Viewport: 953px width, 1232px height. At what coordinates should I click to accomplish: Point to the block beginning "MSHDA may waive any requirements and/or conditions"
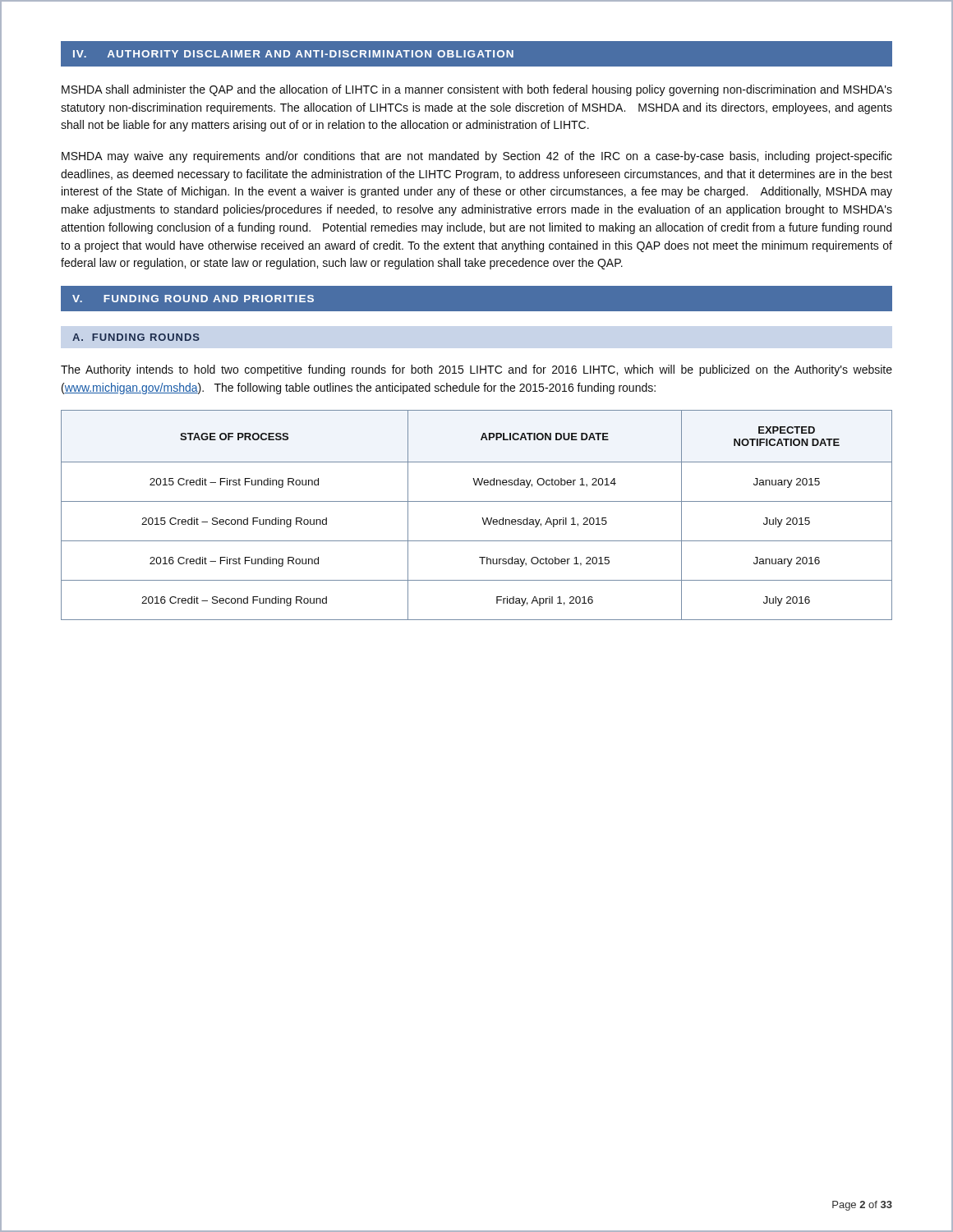click(476, 210)
